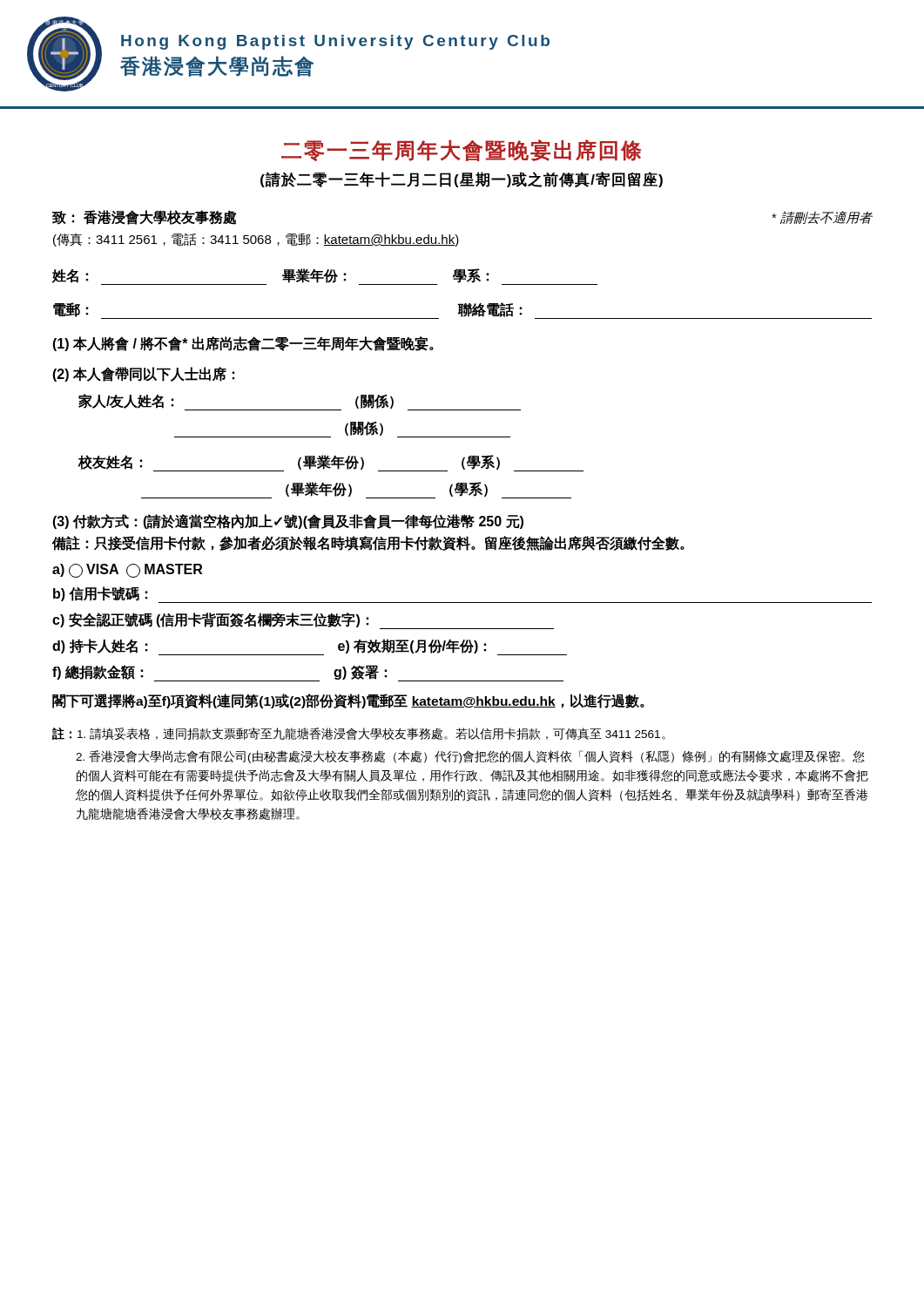Find the list item with the text "(3) 付款方式：(請於適當空格內加上✓號)(會員及非會員一律每位港幣 250 元)"
Screen dimensions: 1307x924
[462, 613]
